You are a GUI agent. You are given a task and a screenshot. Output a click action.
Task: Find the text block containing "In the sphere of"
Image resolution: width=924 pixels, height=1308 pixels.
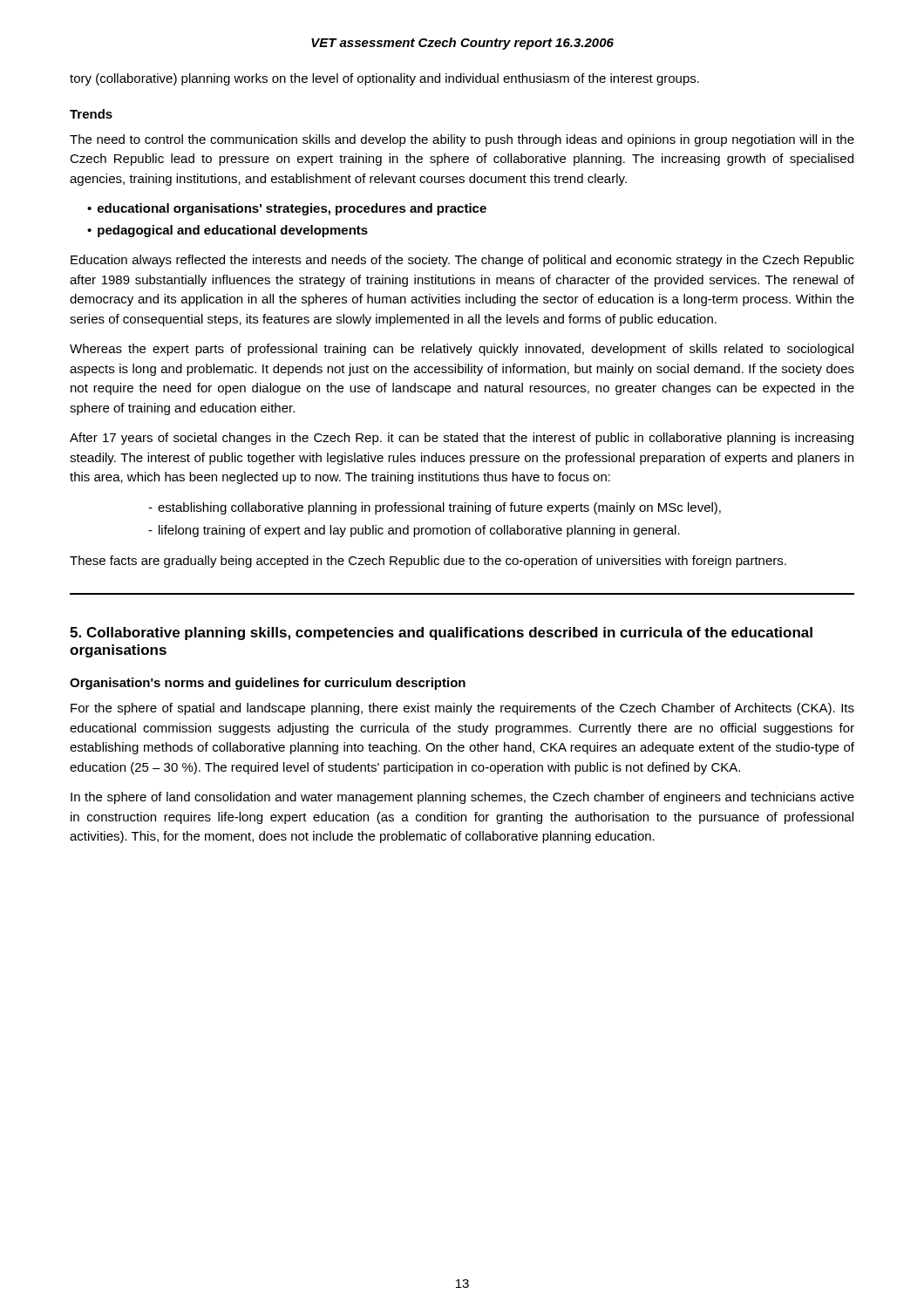462,816
